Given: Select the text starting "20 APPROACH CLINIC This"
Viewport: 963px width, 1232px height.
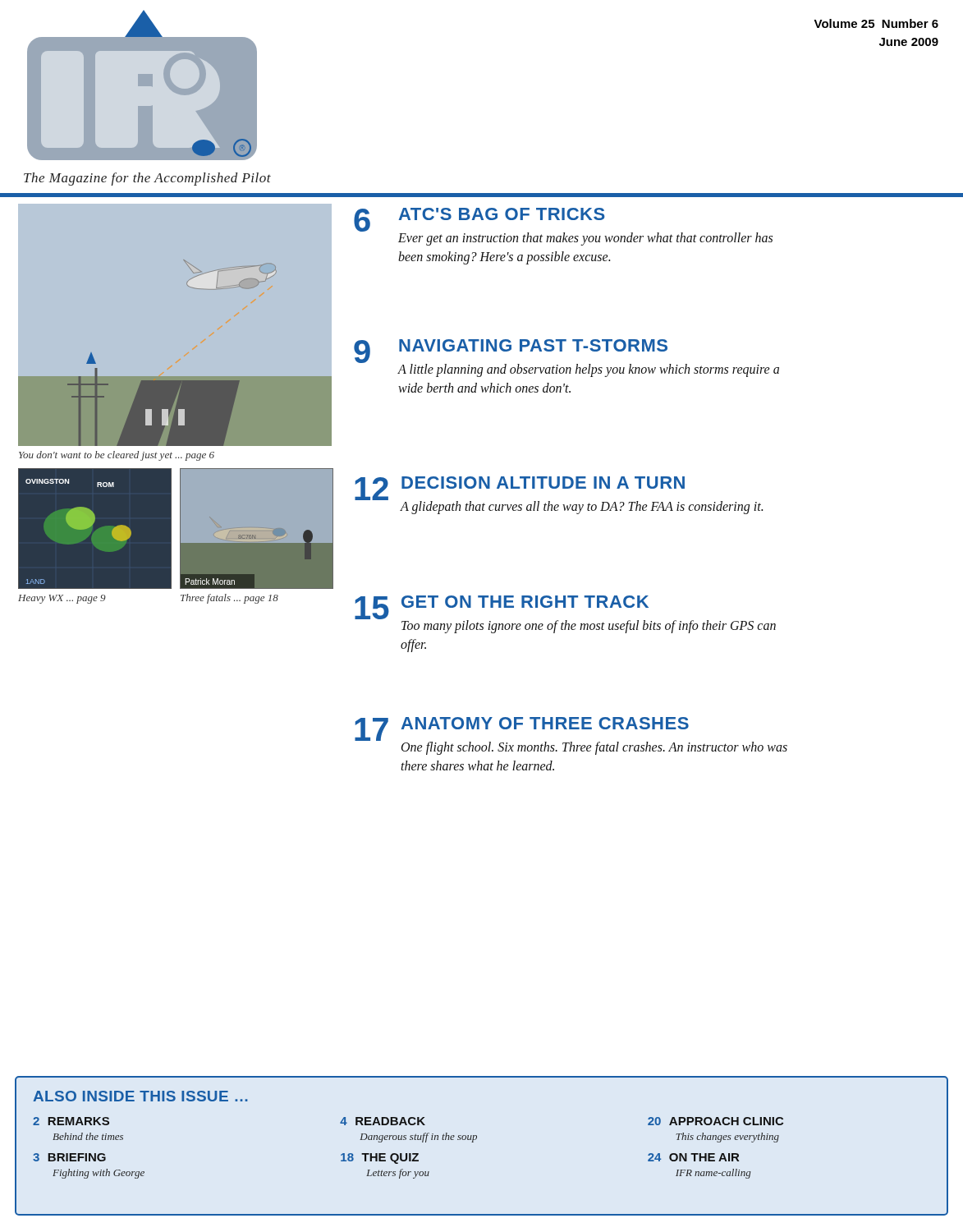Looking at the screenshot, I should pos(716,1128).
